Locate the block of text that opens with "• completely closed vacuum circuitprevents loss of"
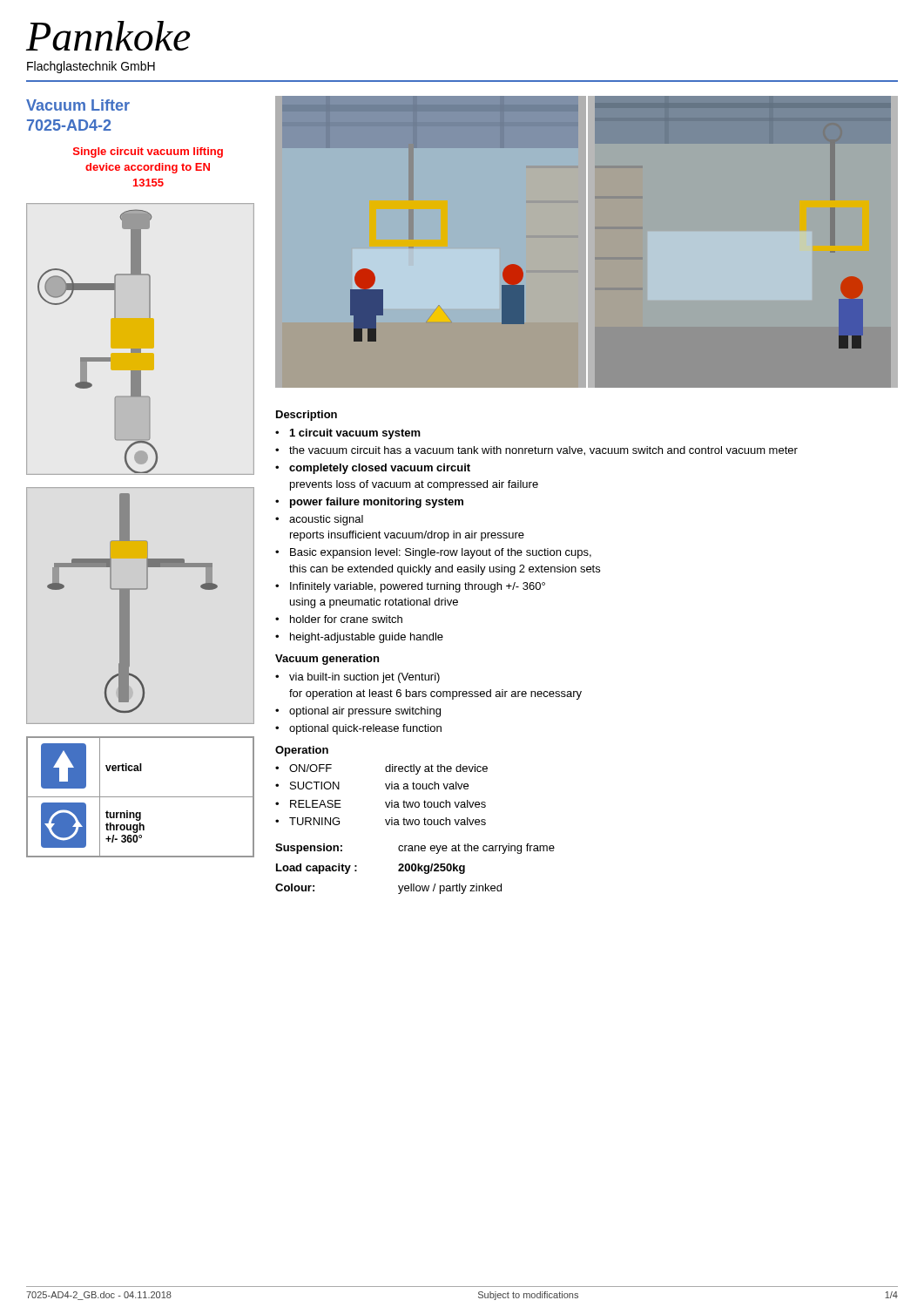924x1307 pixels. pos(407,476)
